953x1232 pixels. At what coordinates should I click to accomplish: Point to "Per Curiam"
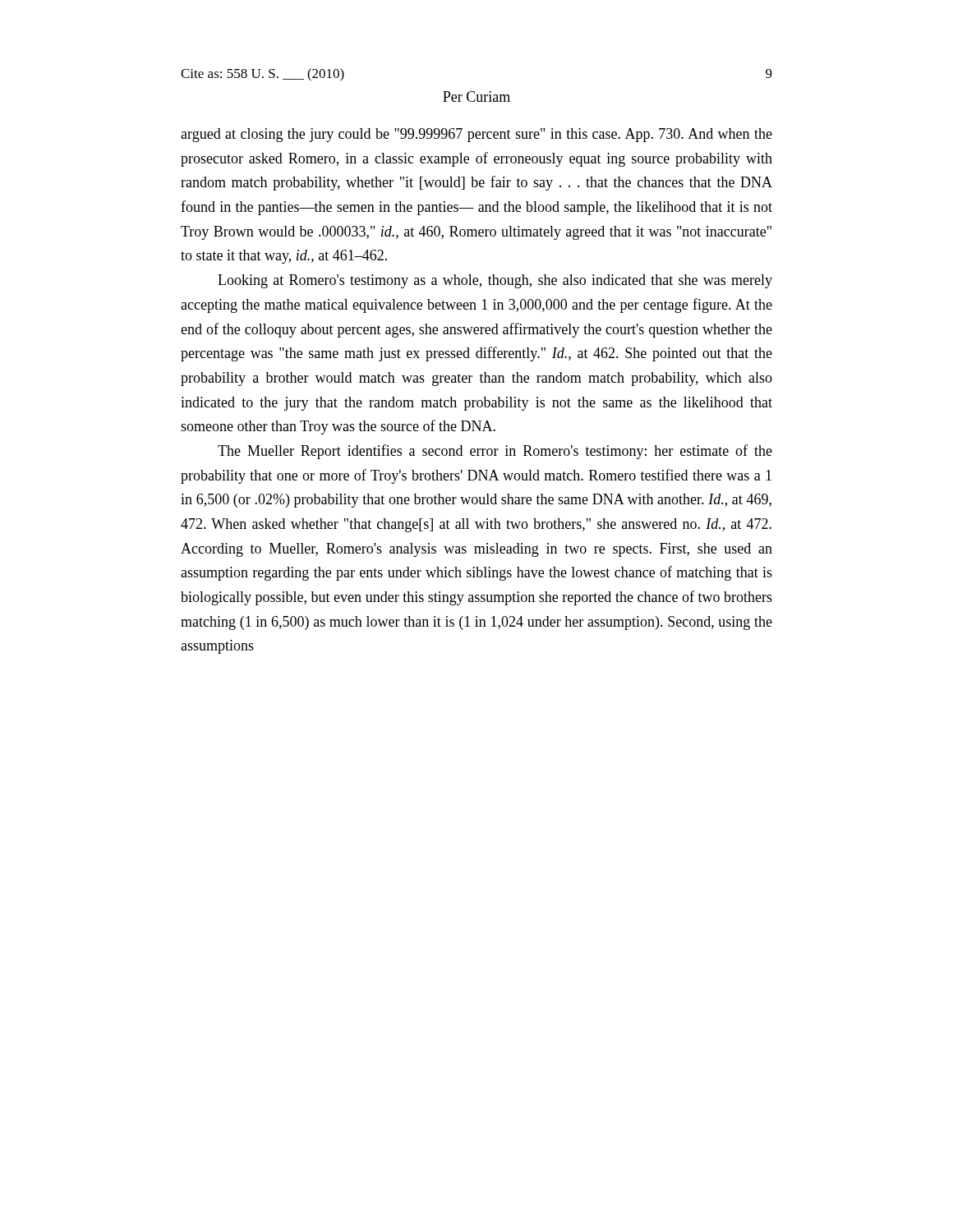tap(476, 97)
